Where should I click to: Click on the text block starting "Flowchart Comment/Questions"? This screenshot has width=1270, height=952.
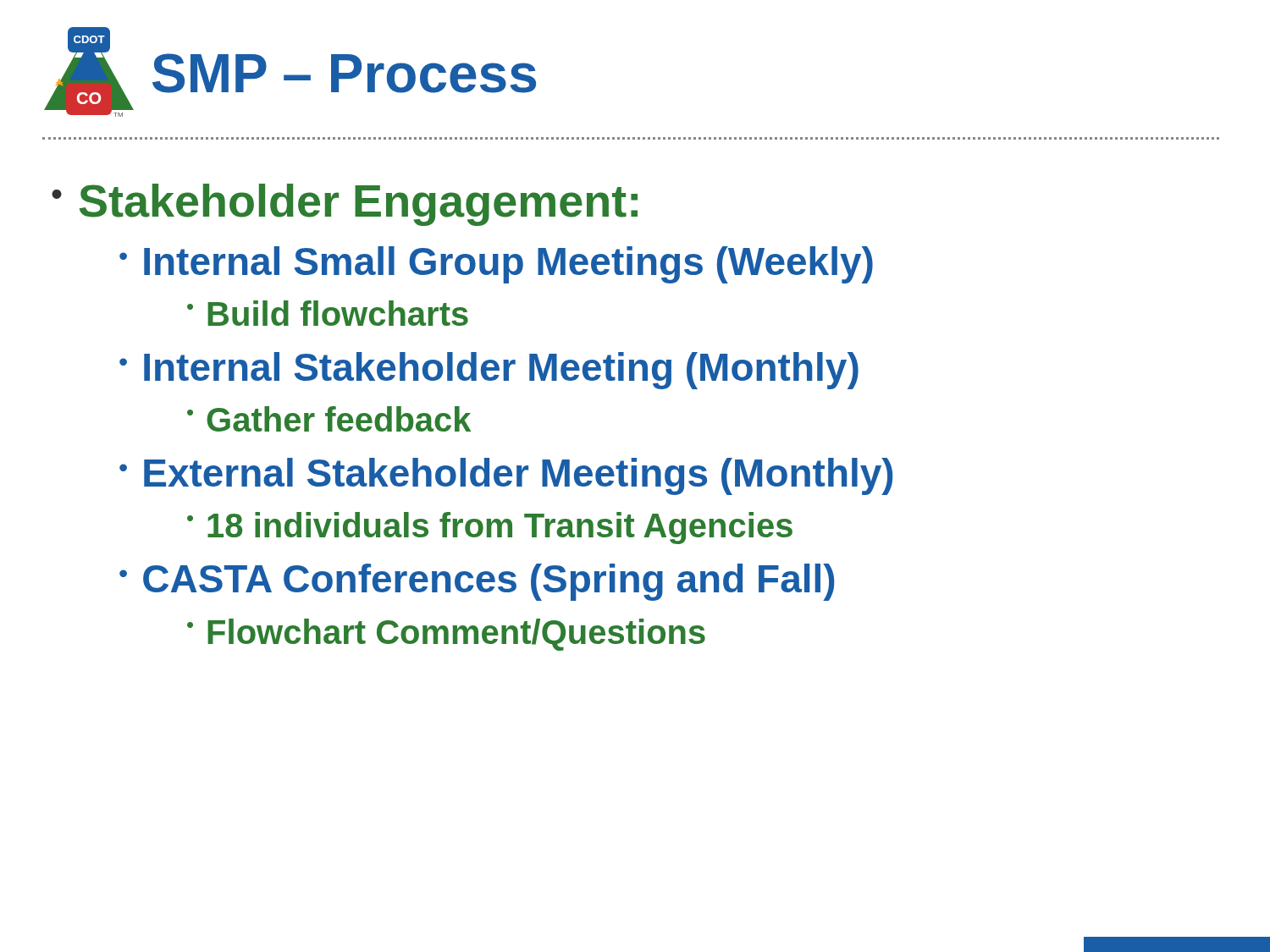coord(456,632)
